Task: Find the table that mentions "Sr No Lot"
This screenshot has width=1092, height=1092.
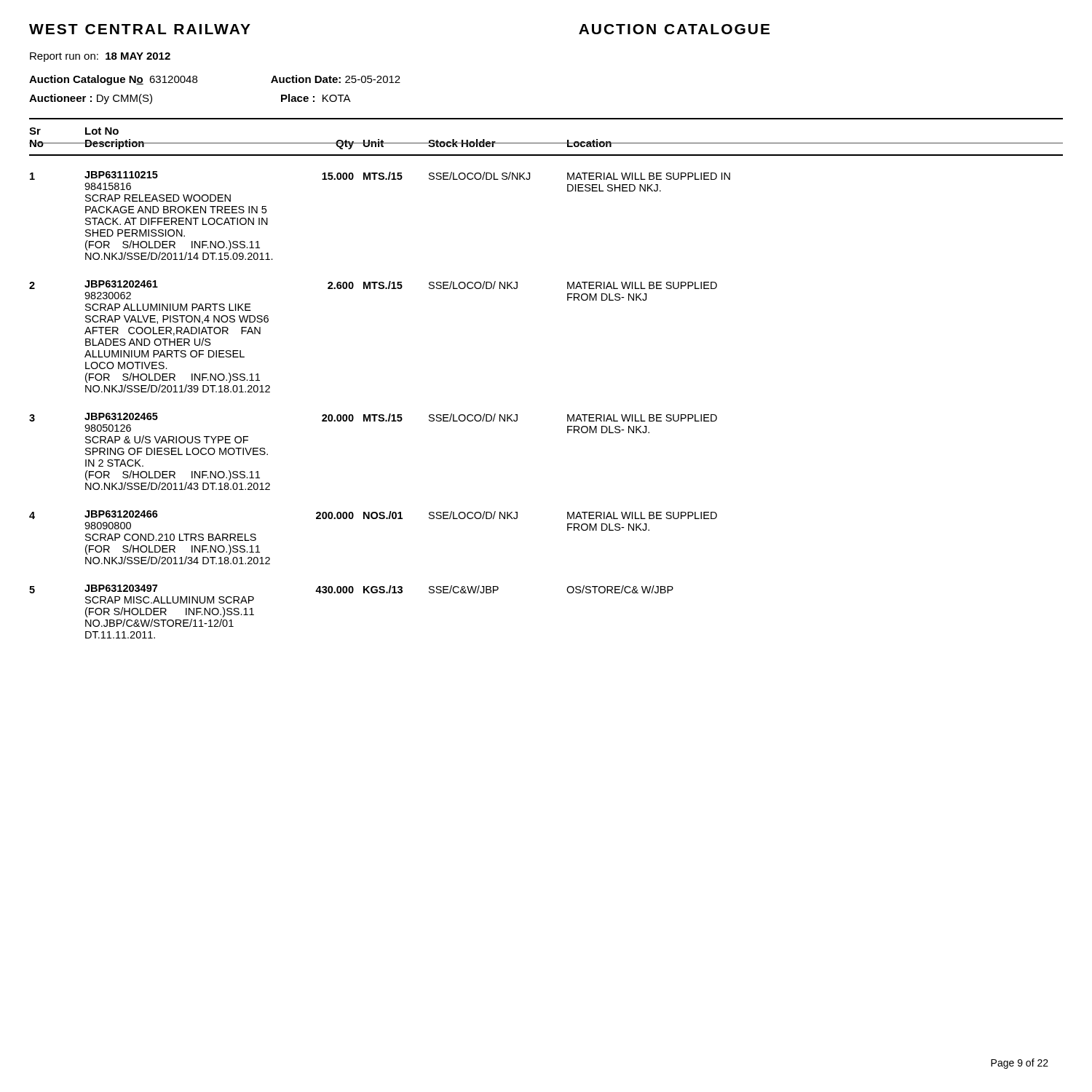Action: [x=546, y=387]
